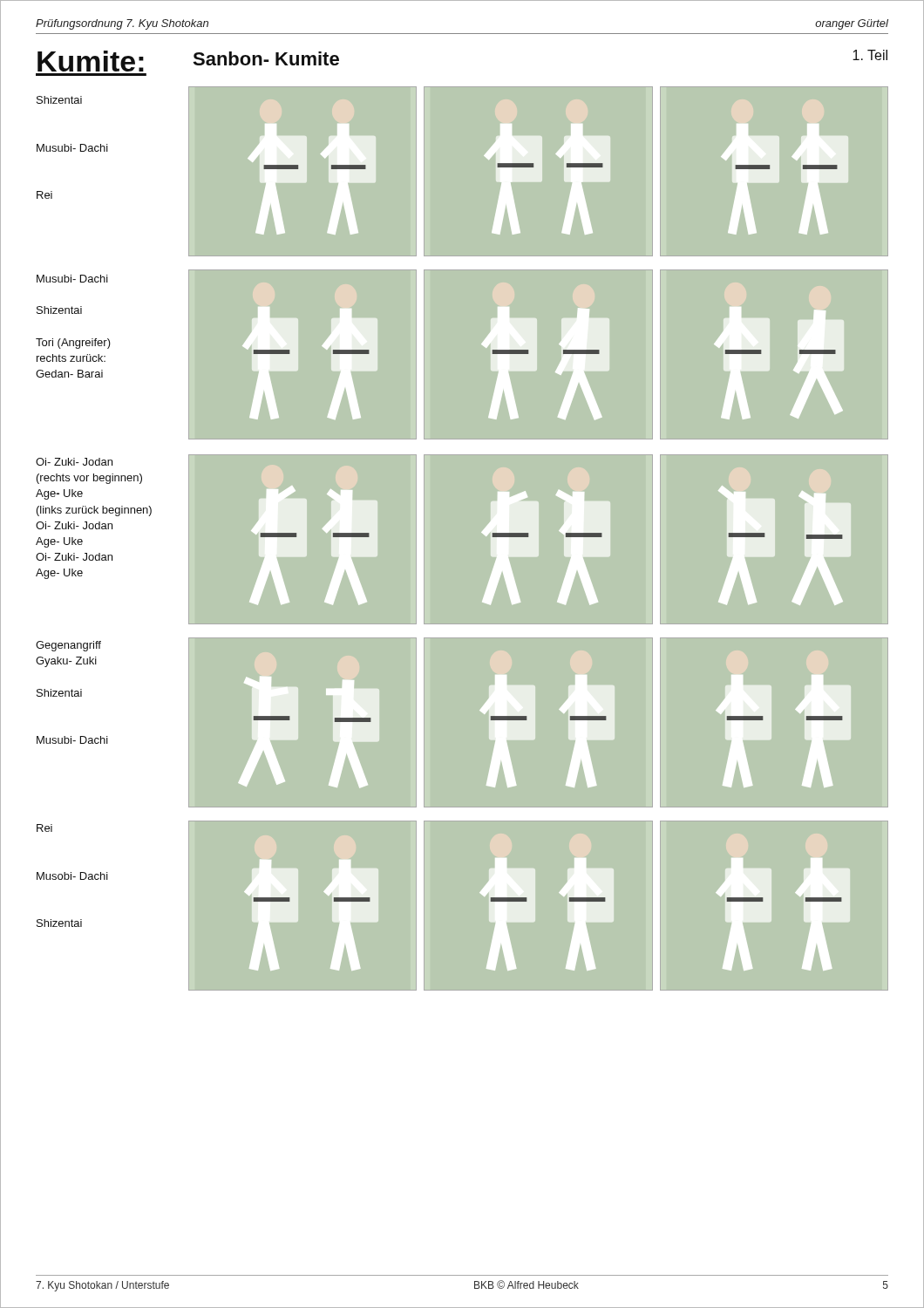Viewport: 924px width, 1308px height.
Task: Locate the passage starting "Shizentai Musubi- Dachi"
Action: (72, 147)
